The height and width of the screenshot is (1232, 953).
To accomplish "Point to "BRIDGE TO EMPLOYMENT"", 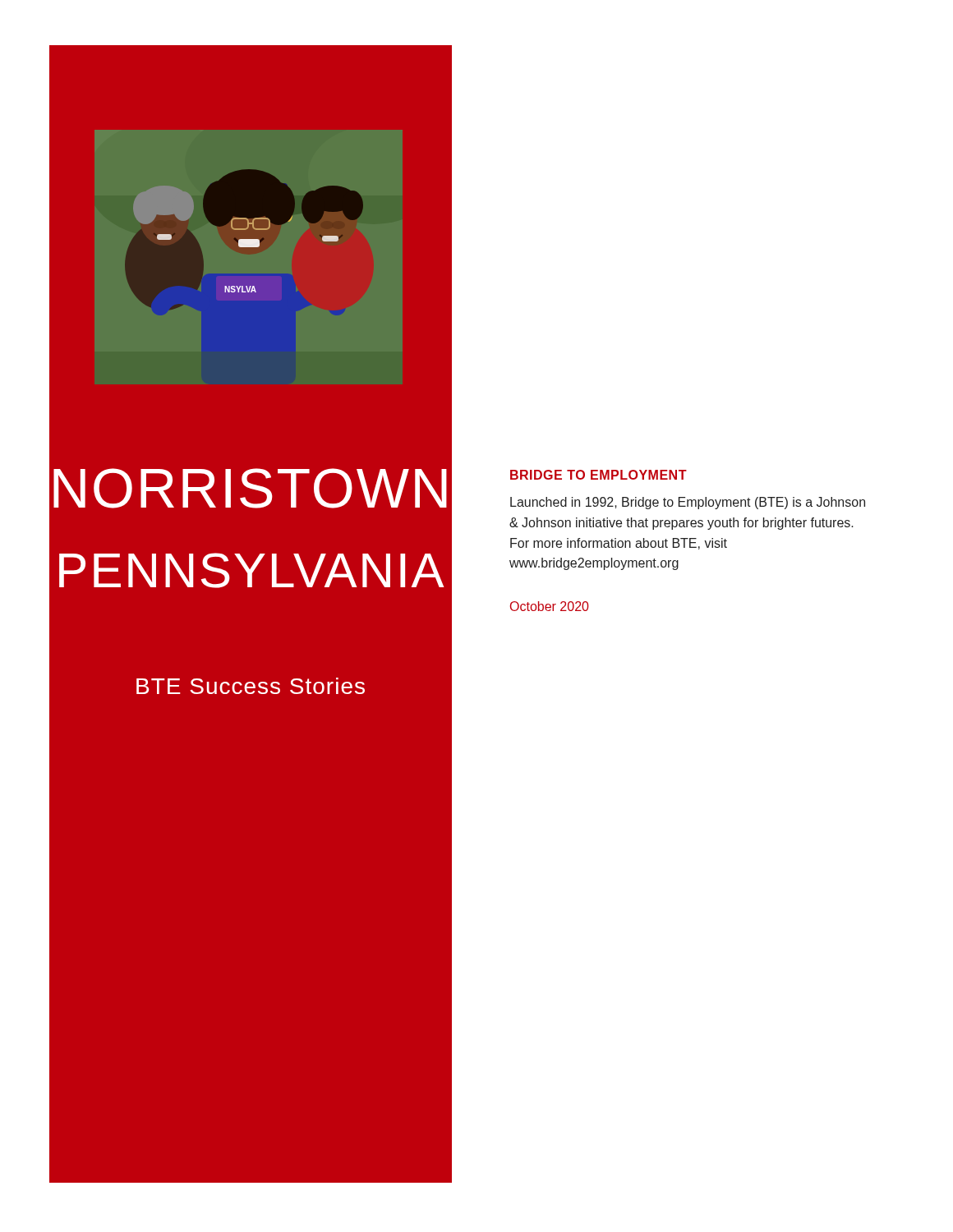I will pyautogui.click(x=598, y=475).
